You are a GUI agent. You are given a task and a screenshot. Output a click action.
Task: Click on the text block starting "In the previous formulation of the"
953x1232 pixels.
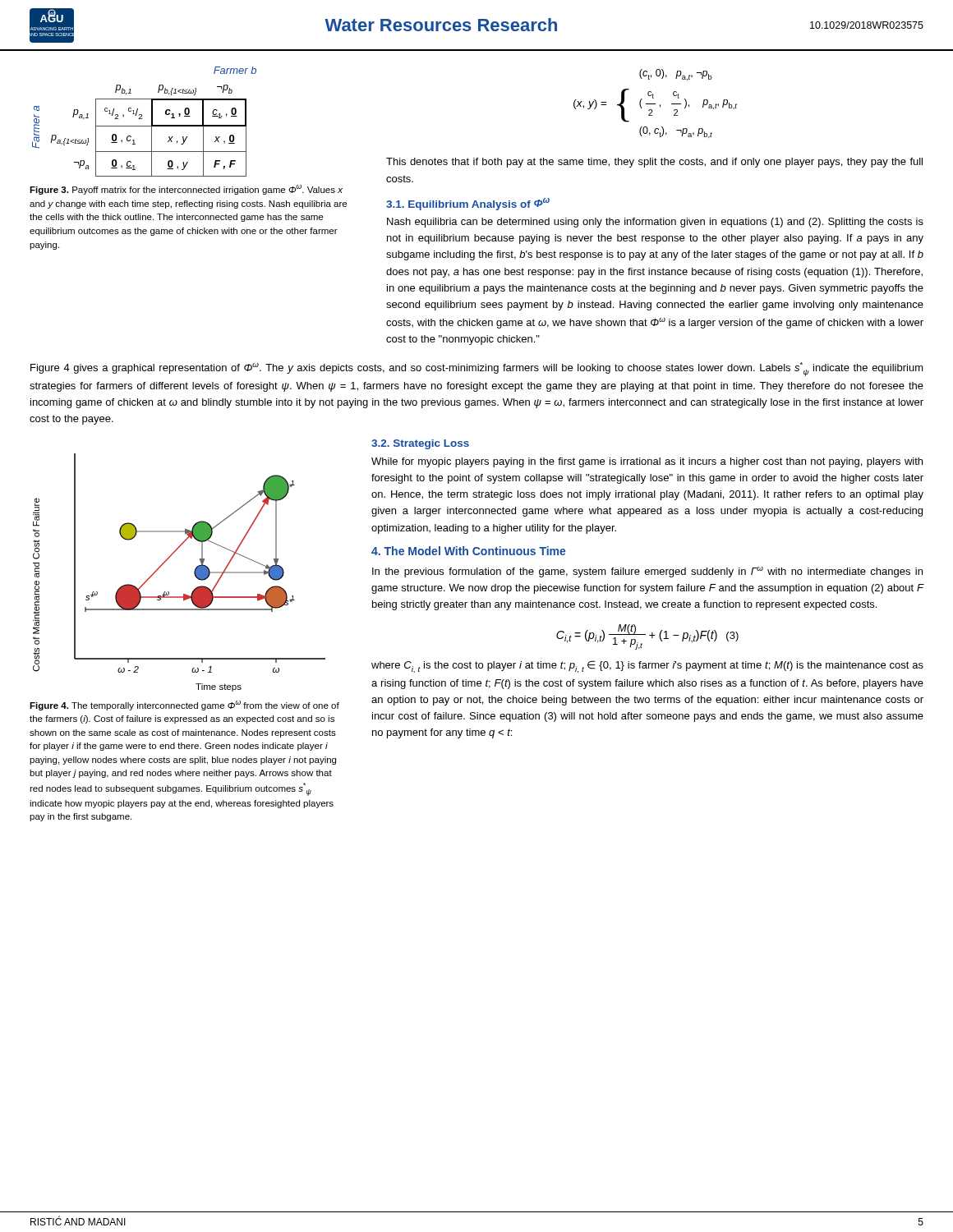pos(647,587)
